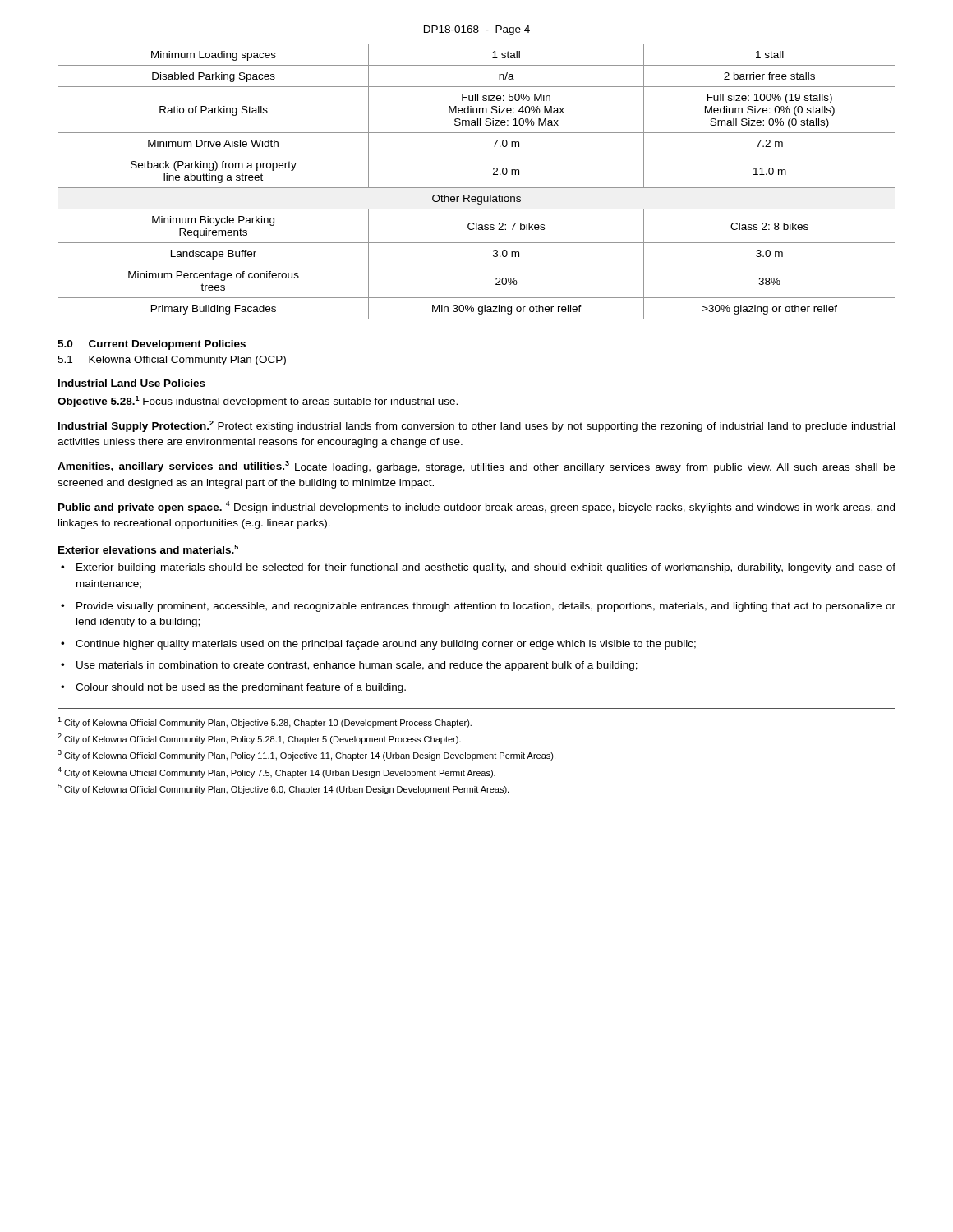The image size is (953, 1232).
Task: Select the section header containing "5.0 Current Development Policies"
Action: coord(152,344)
